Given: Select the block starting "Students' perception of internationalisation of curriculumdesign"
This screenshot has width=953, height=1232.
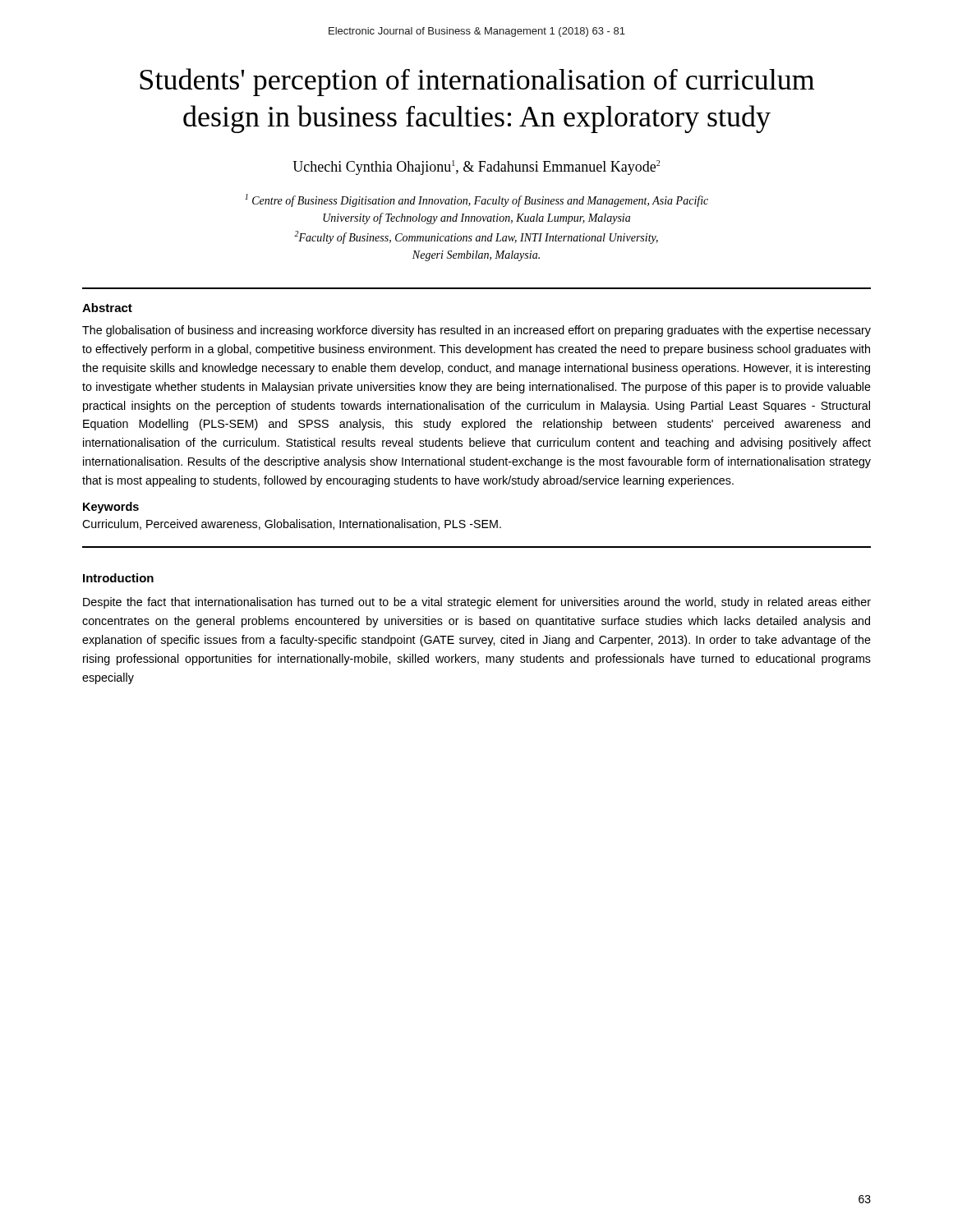Looking at the screenshot, I should 476,99.
